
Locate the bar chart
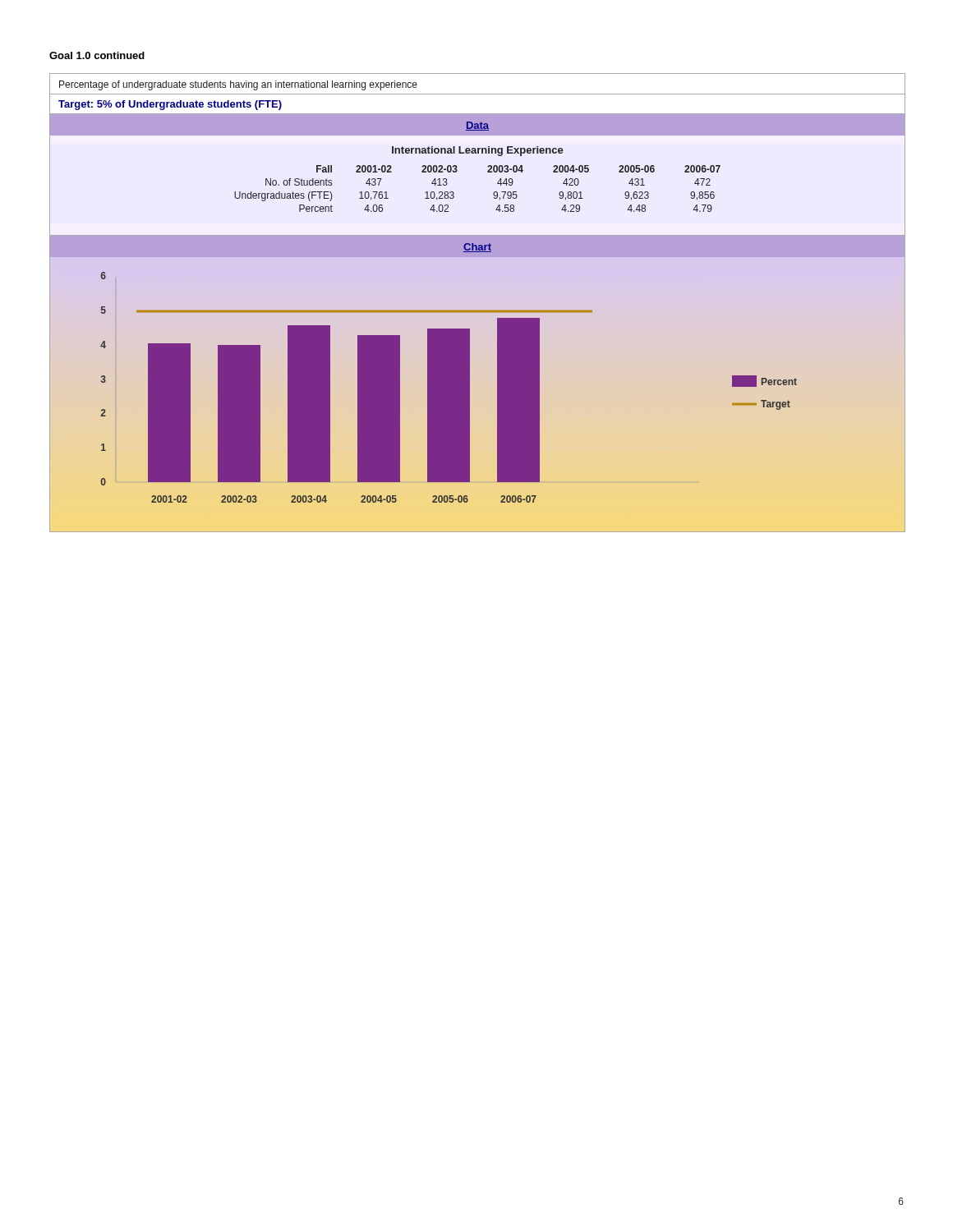click(477, 394)
